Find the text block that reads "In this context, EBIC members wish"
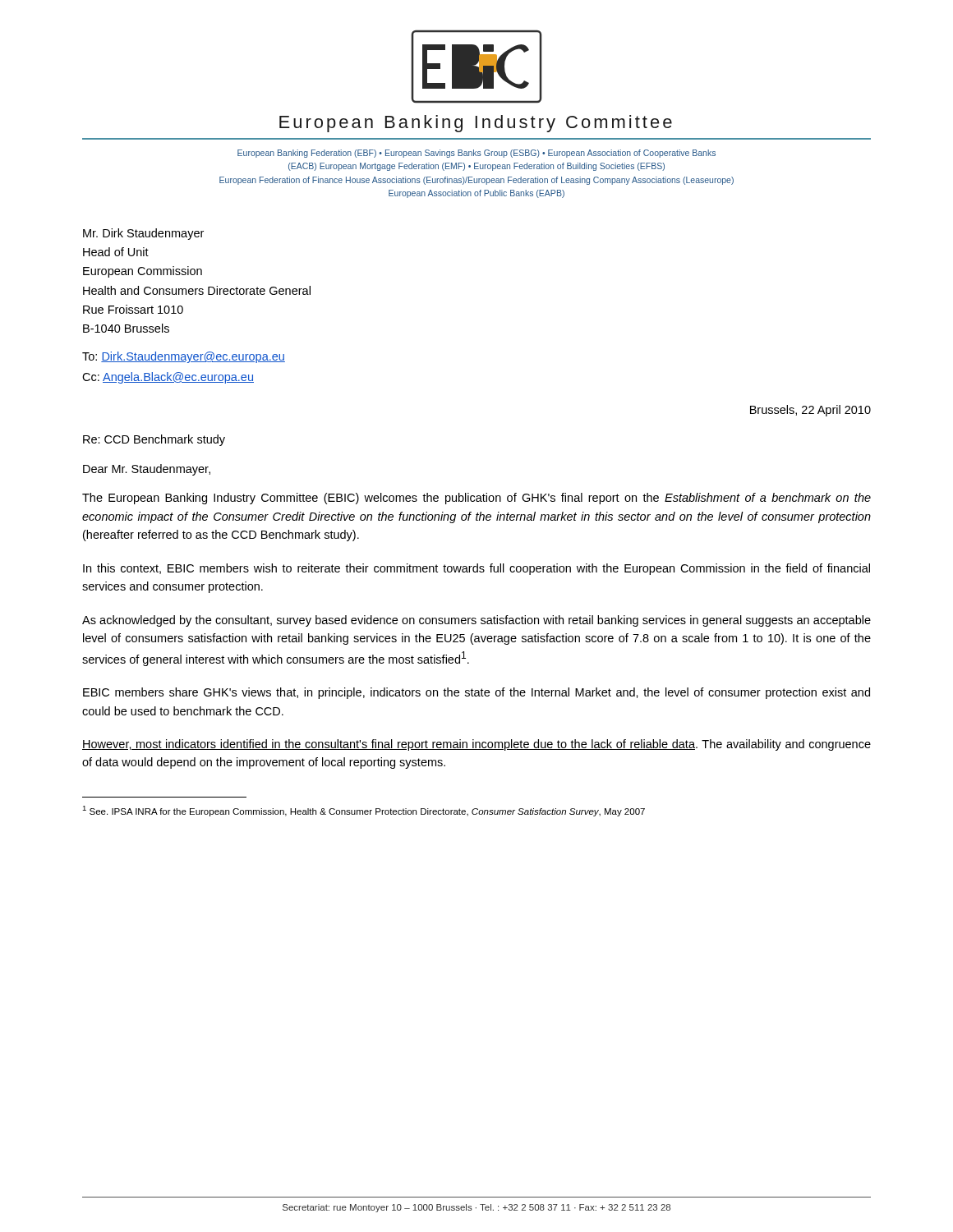953x1232 pixels. [476, 578]
